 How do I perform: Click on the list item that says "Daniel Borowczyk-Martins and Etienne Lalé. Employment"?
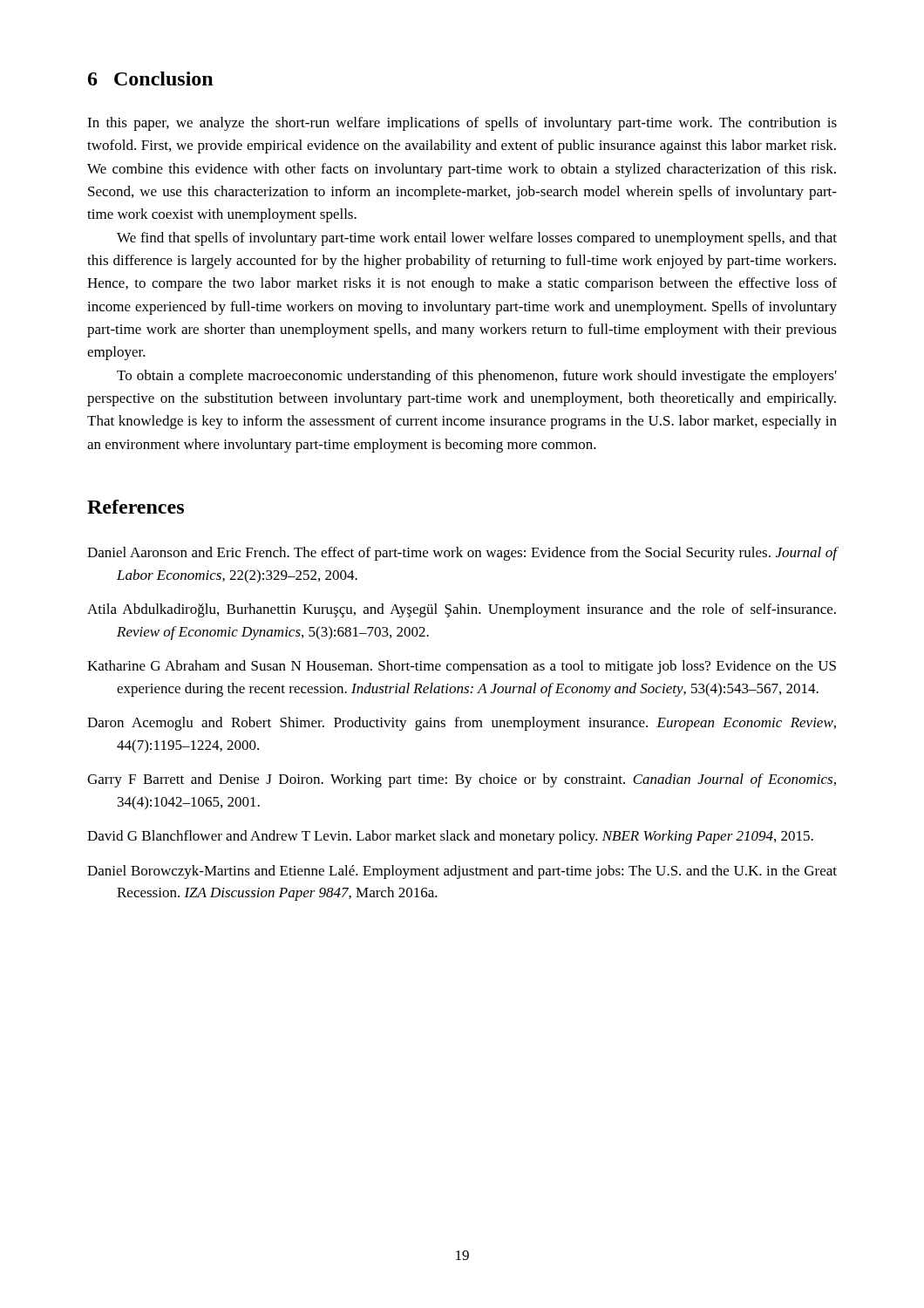tap(462, 882)
